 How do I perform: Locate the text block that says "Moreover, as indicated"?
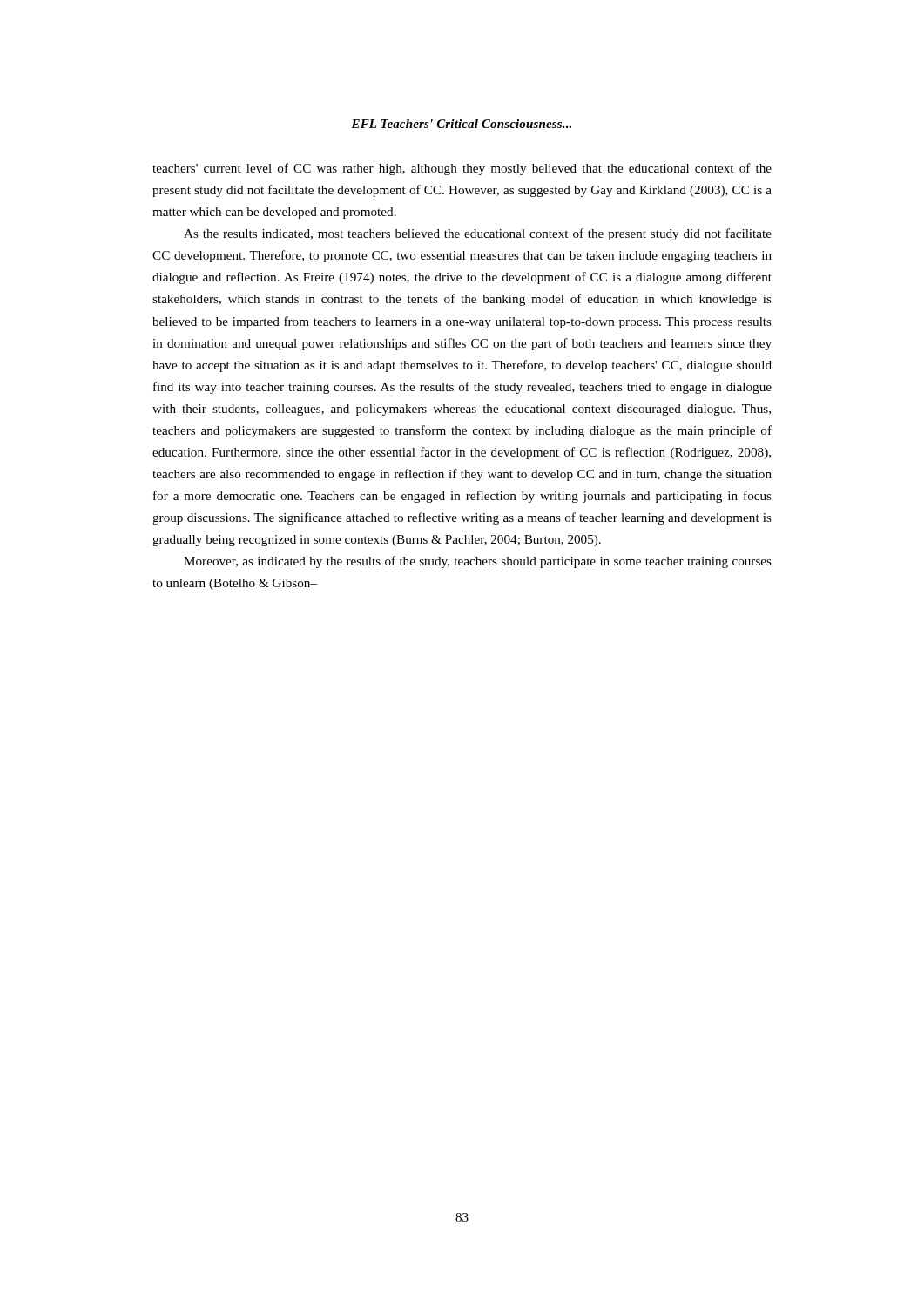tap(462, 572)
